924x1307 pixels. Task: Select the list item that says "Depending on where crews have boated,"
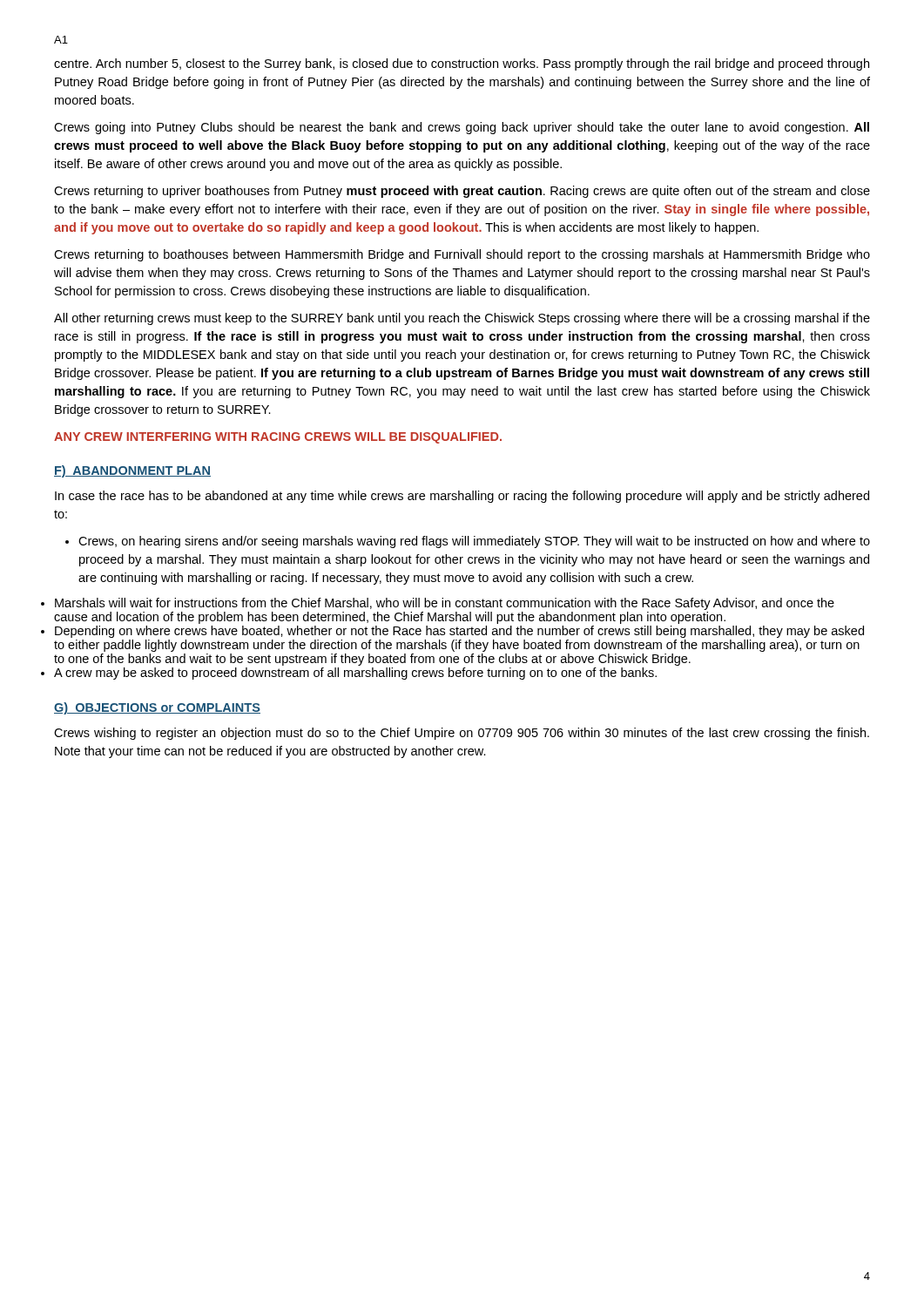tap(462, 645)
